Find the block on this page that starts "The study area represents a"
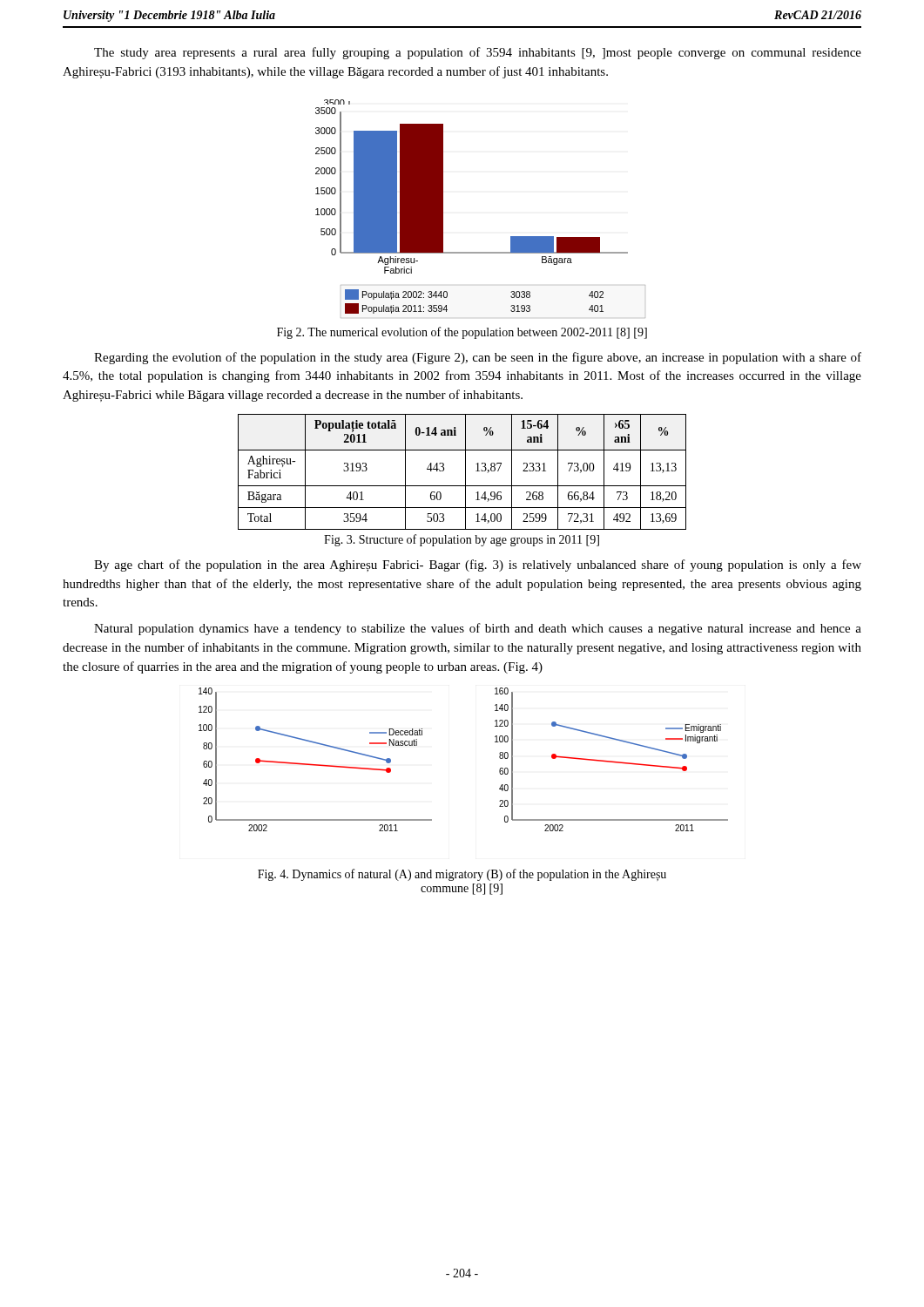The width and height of the screenshot is (924, 1307). [x=462, y=62]
